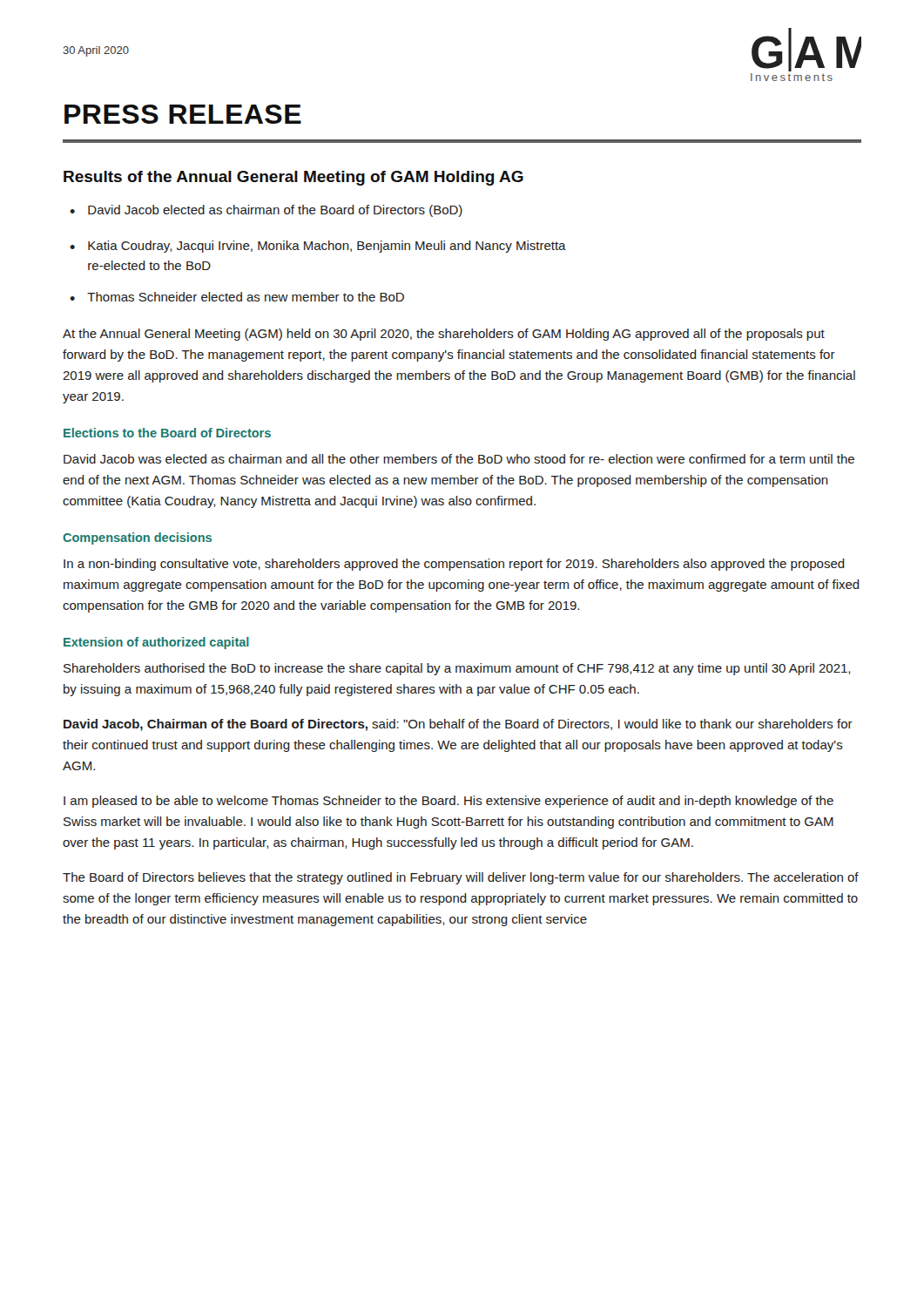Find the block starting "David Jacob elected as chairman"

click(x=275, y=210)
